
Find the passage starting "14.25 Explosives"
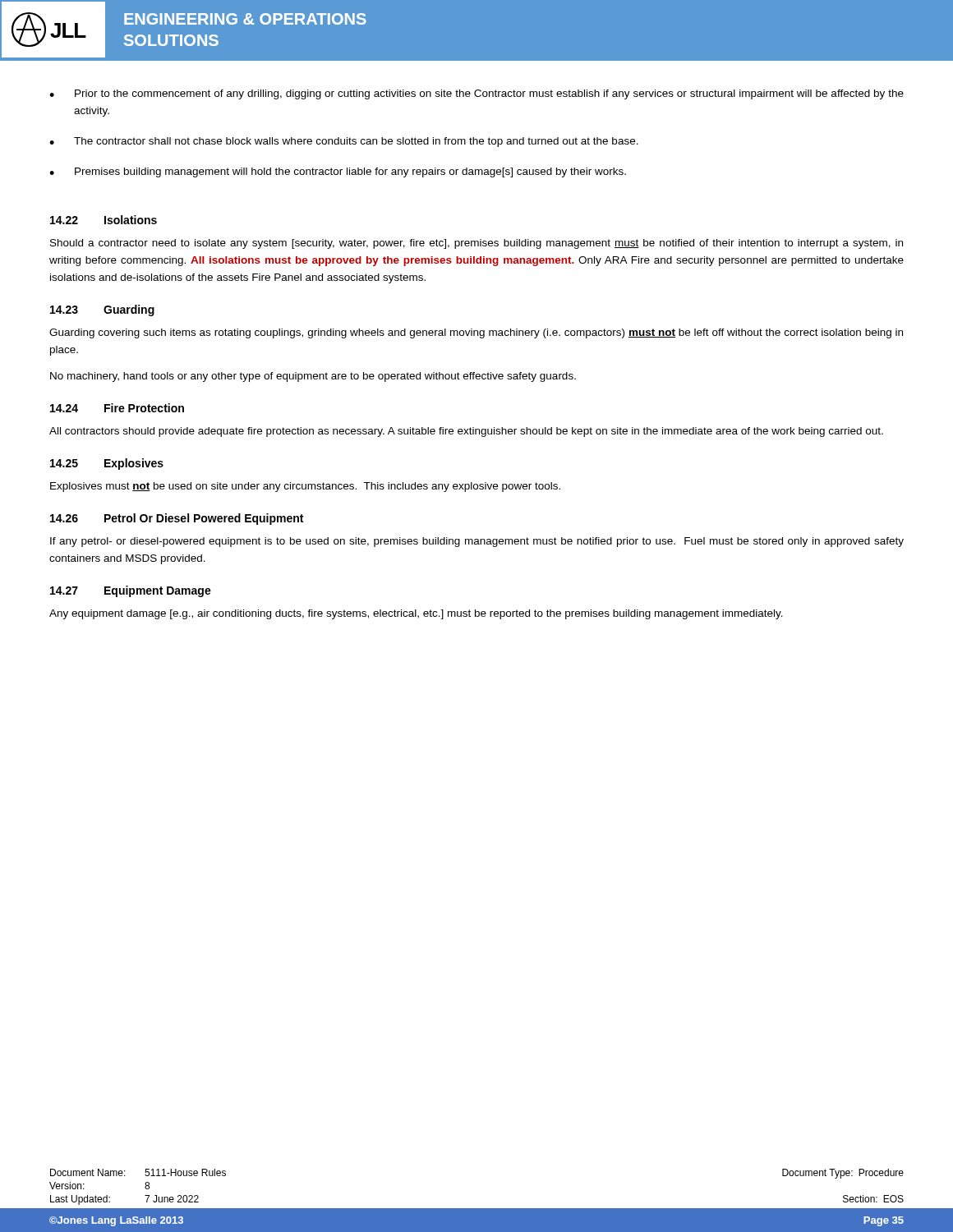click(106, 463)
